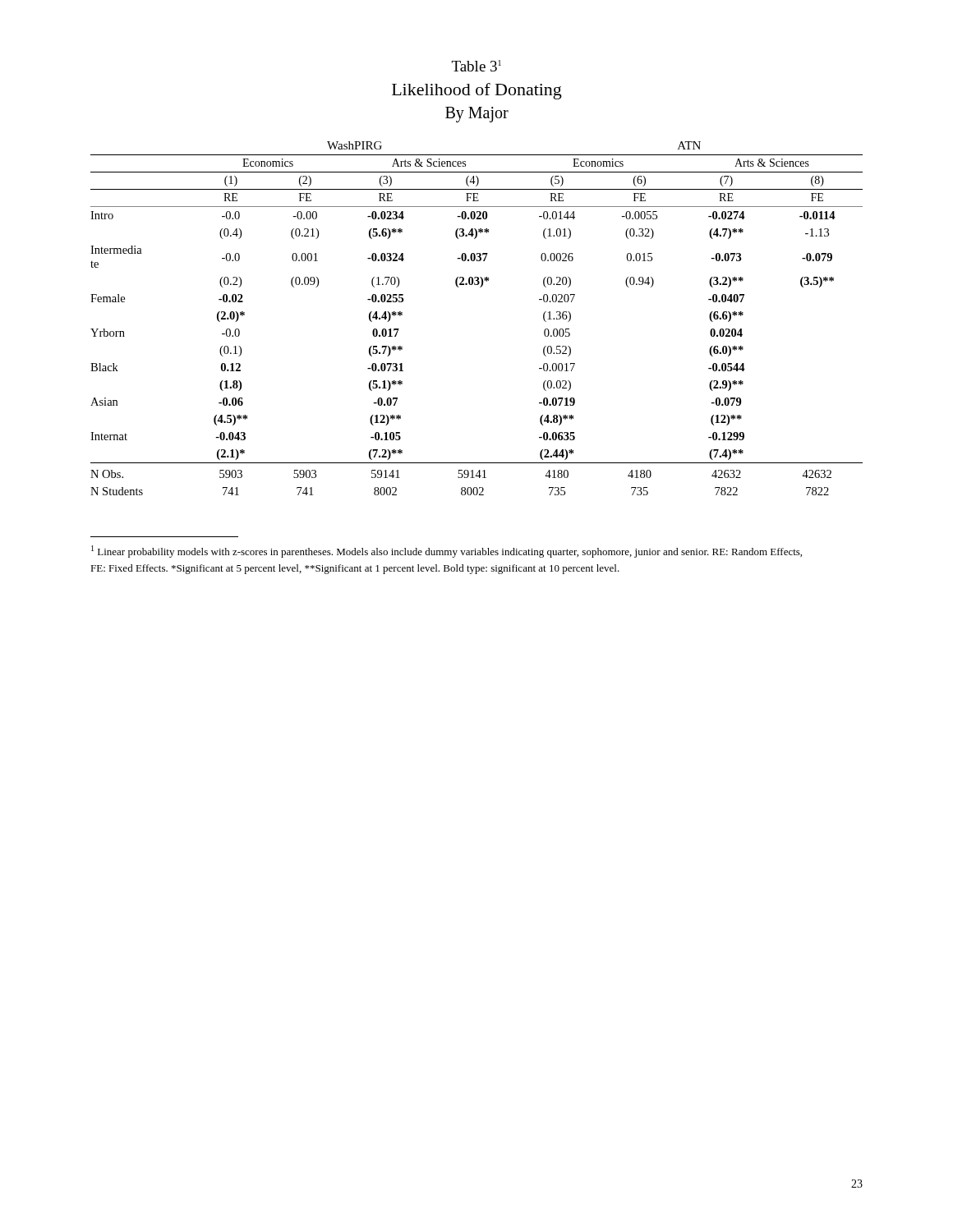Locate a table
Image resolution: width=953 pixels, height=1232 pixels.
[x=476, y=320]
